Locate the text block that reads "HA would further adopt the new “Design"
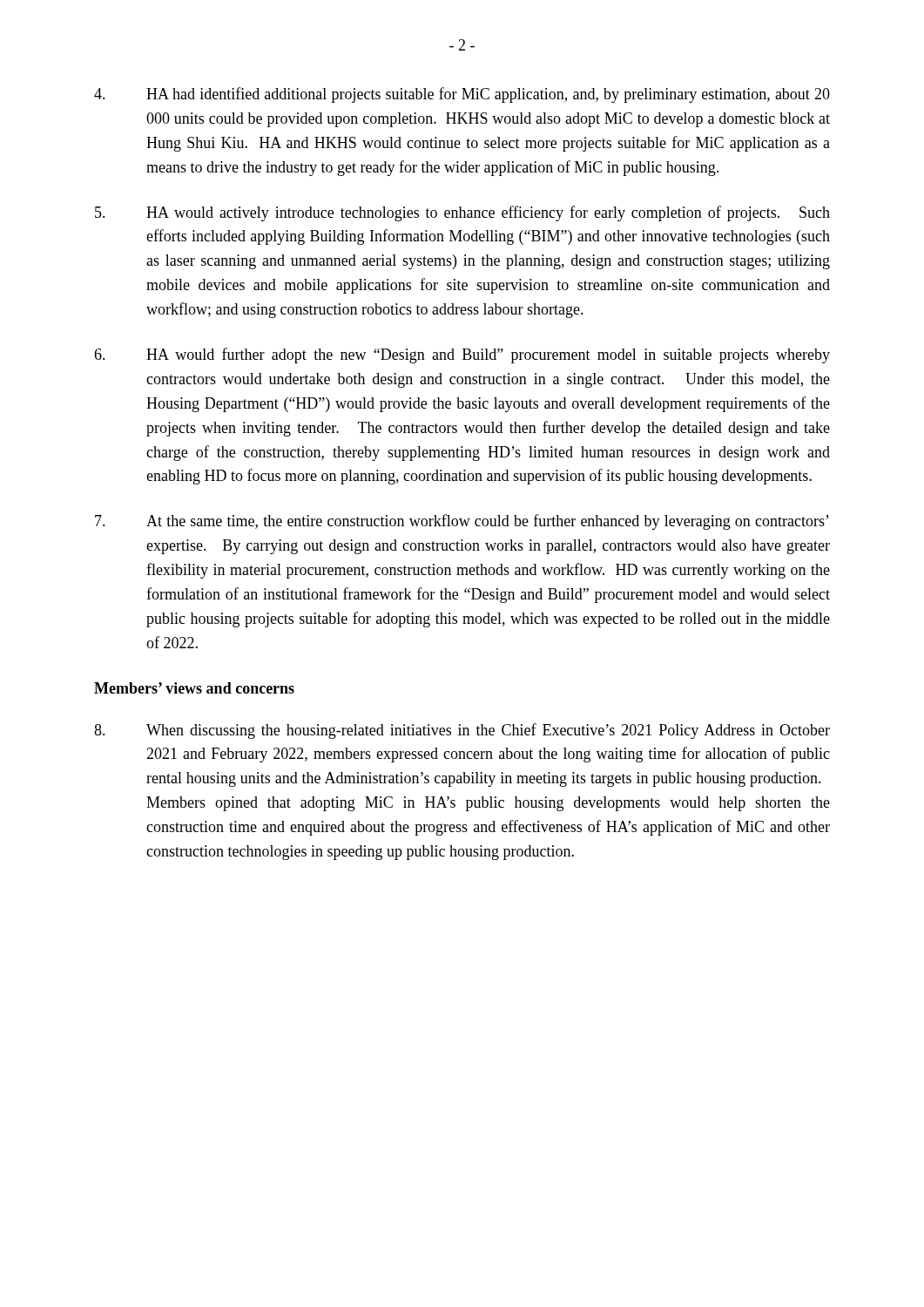924x1307 pixels. [462, 416]
